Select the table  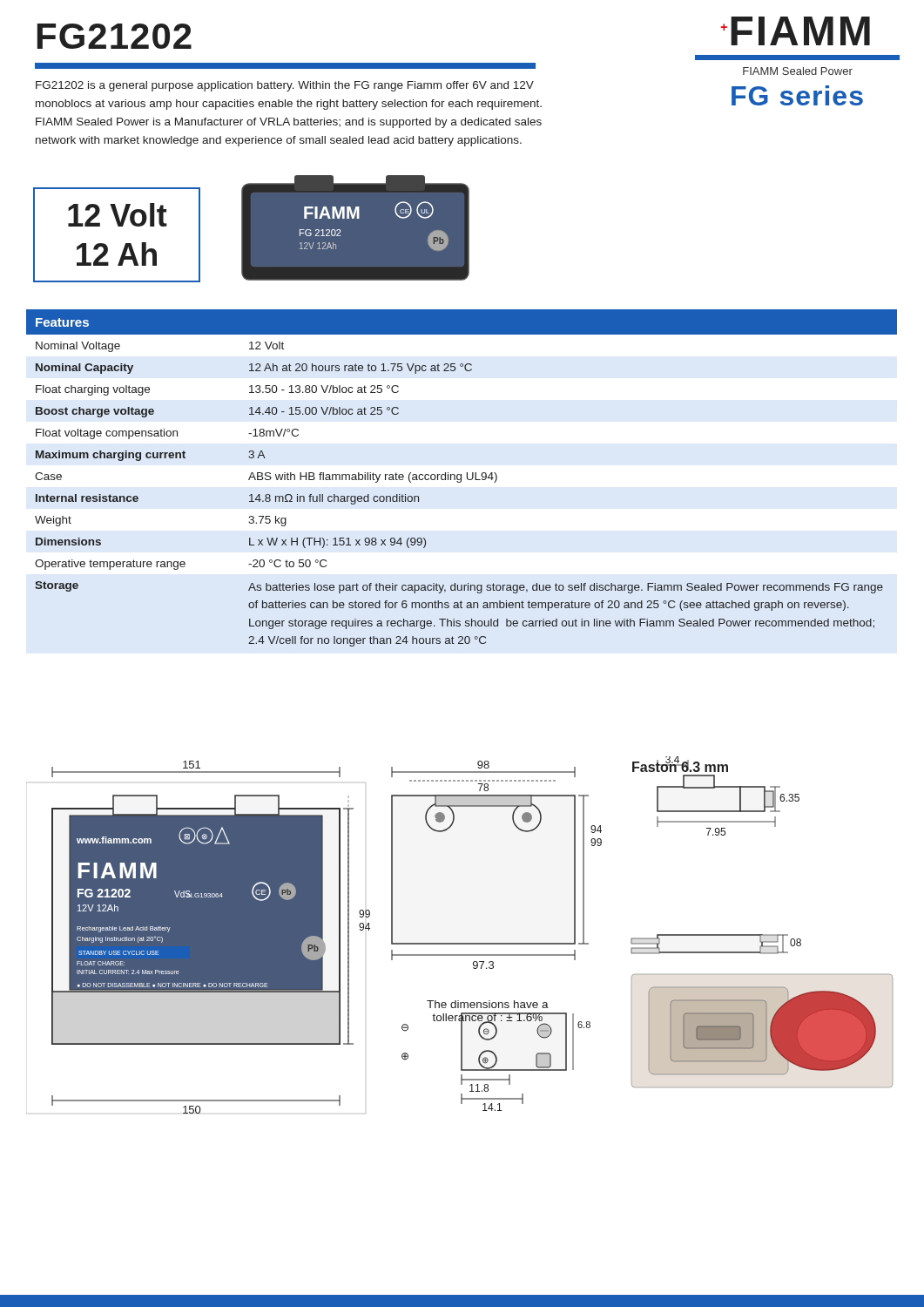(462, 481)
